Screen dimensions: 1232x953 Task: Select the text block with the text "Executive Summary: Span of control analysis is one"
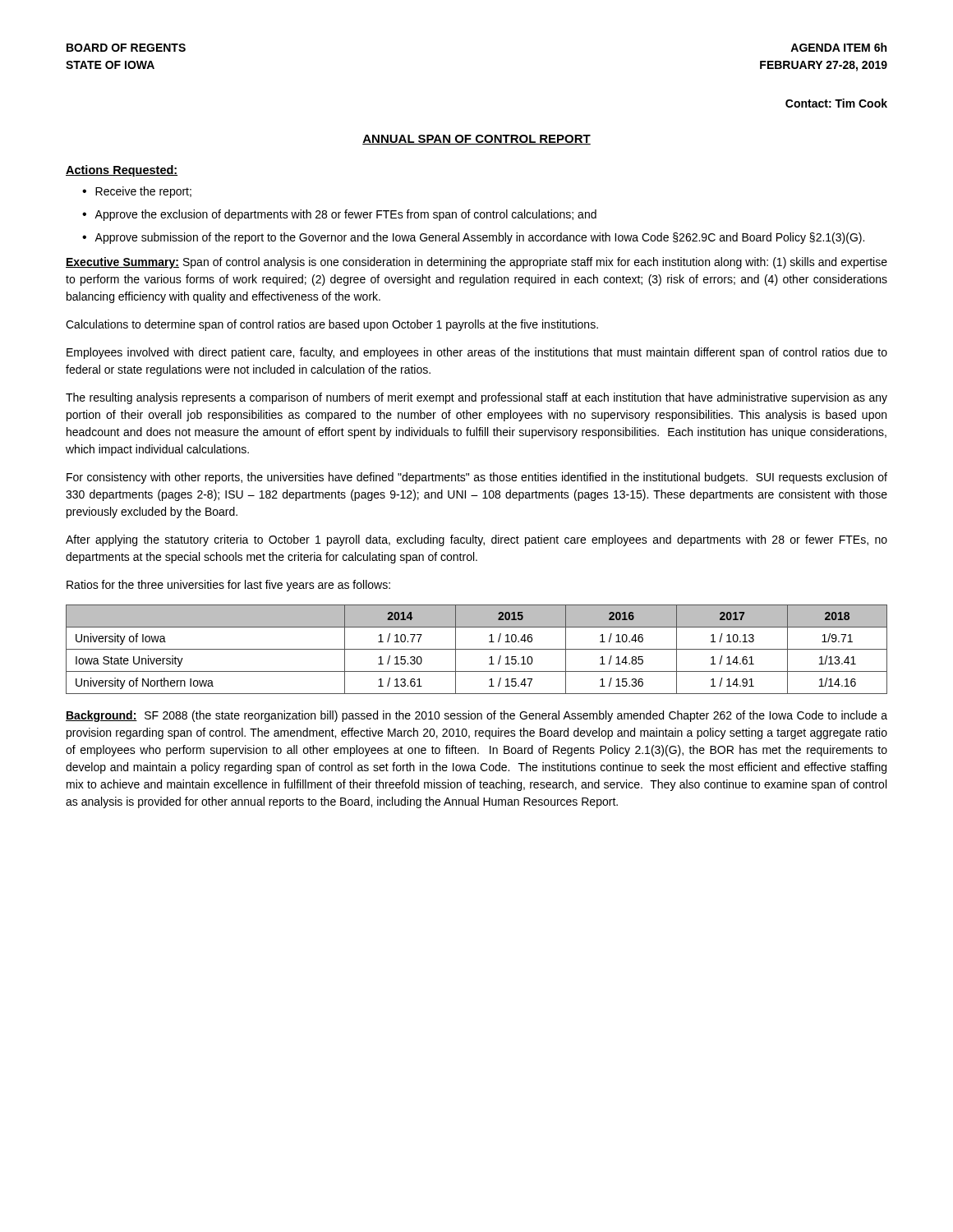[x=476, y=280]
